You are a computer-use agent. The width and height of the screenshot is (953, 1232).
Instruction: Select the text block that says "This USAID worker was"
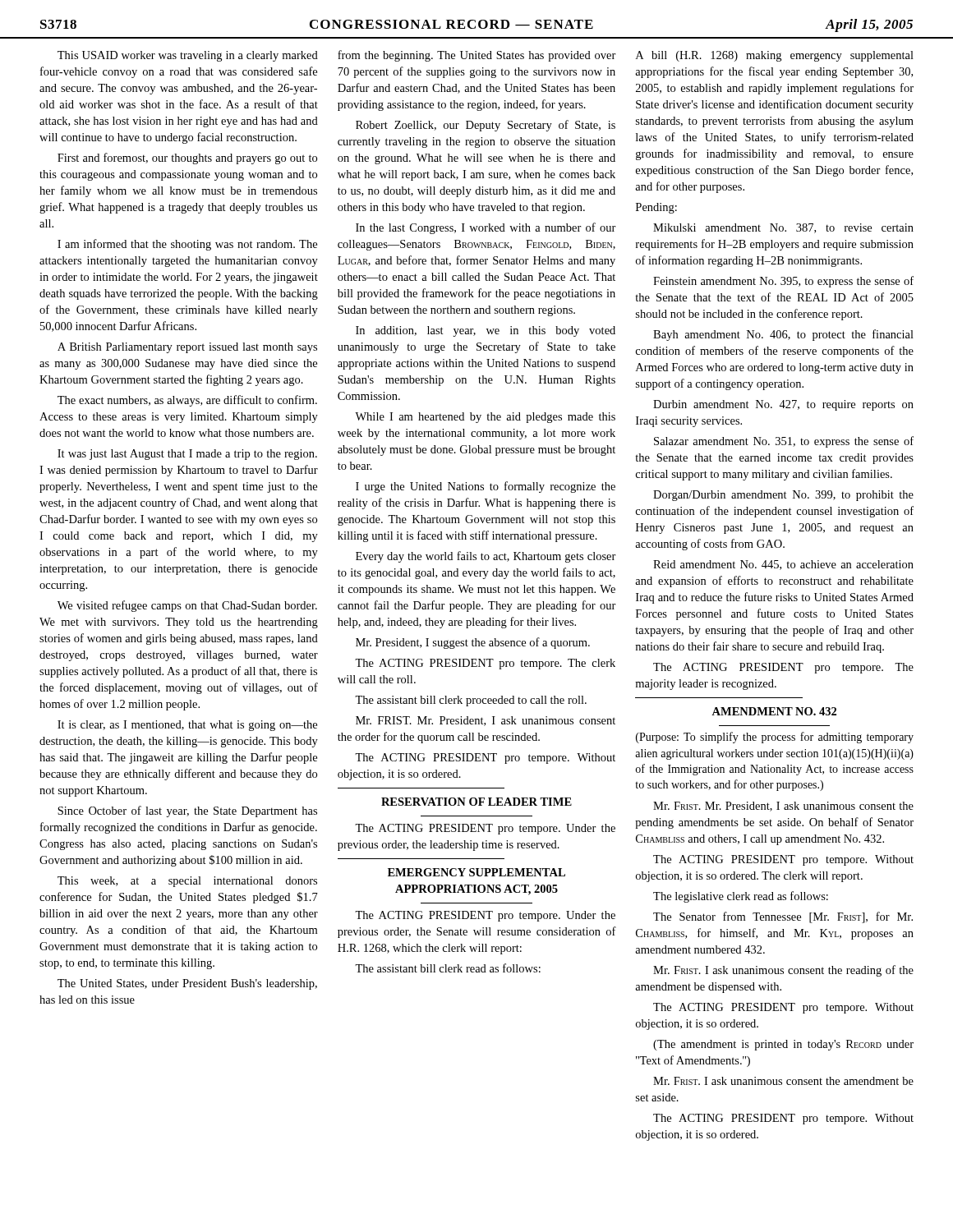(x=179, y=528)
